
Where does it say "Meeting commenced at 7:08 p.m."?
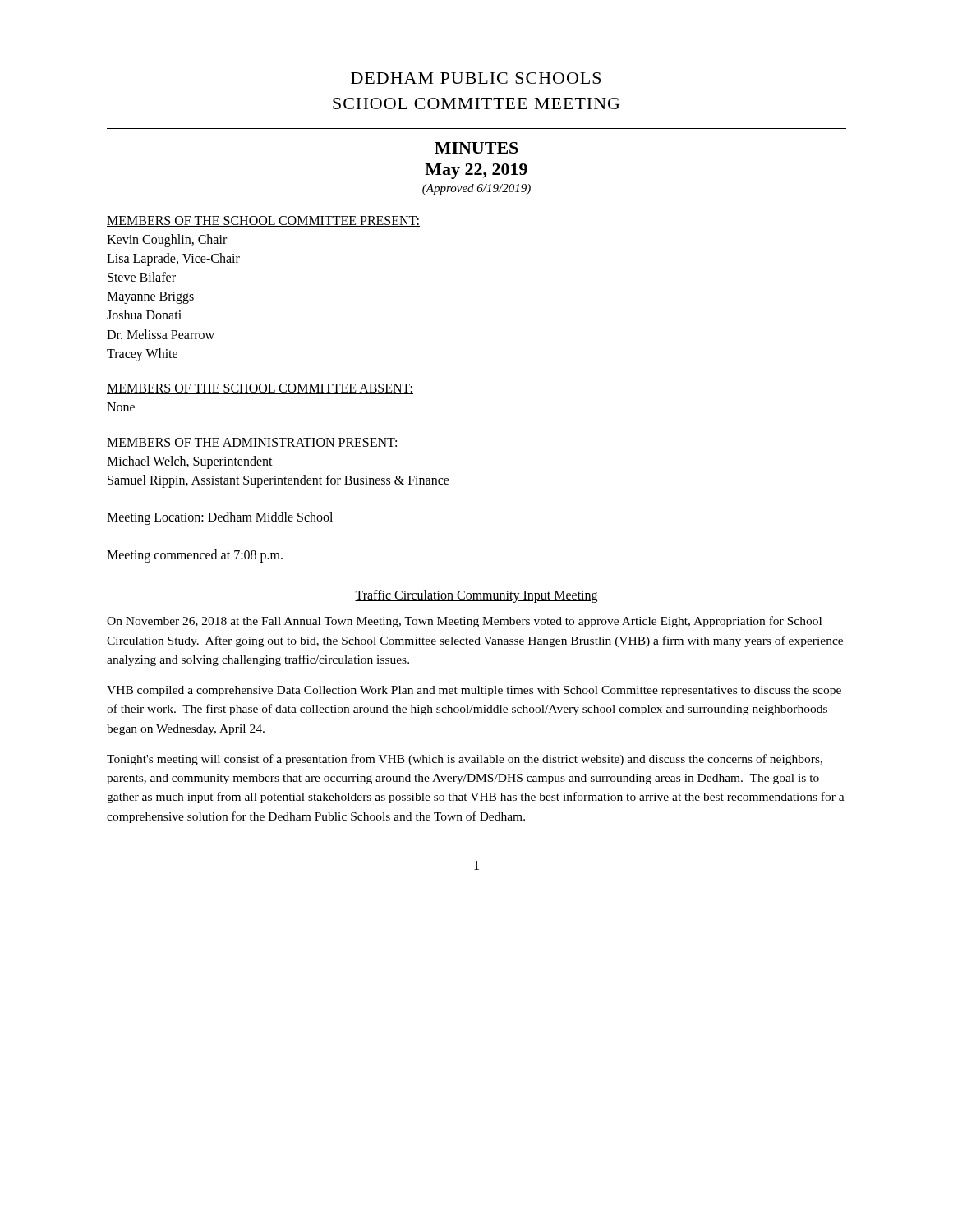click(195, 556)
